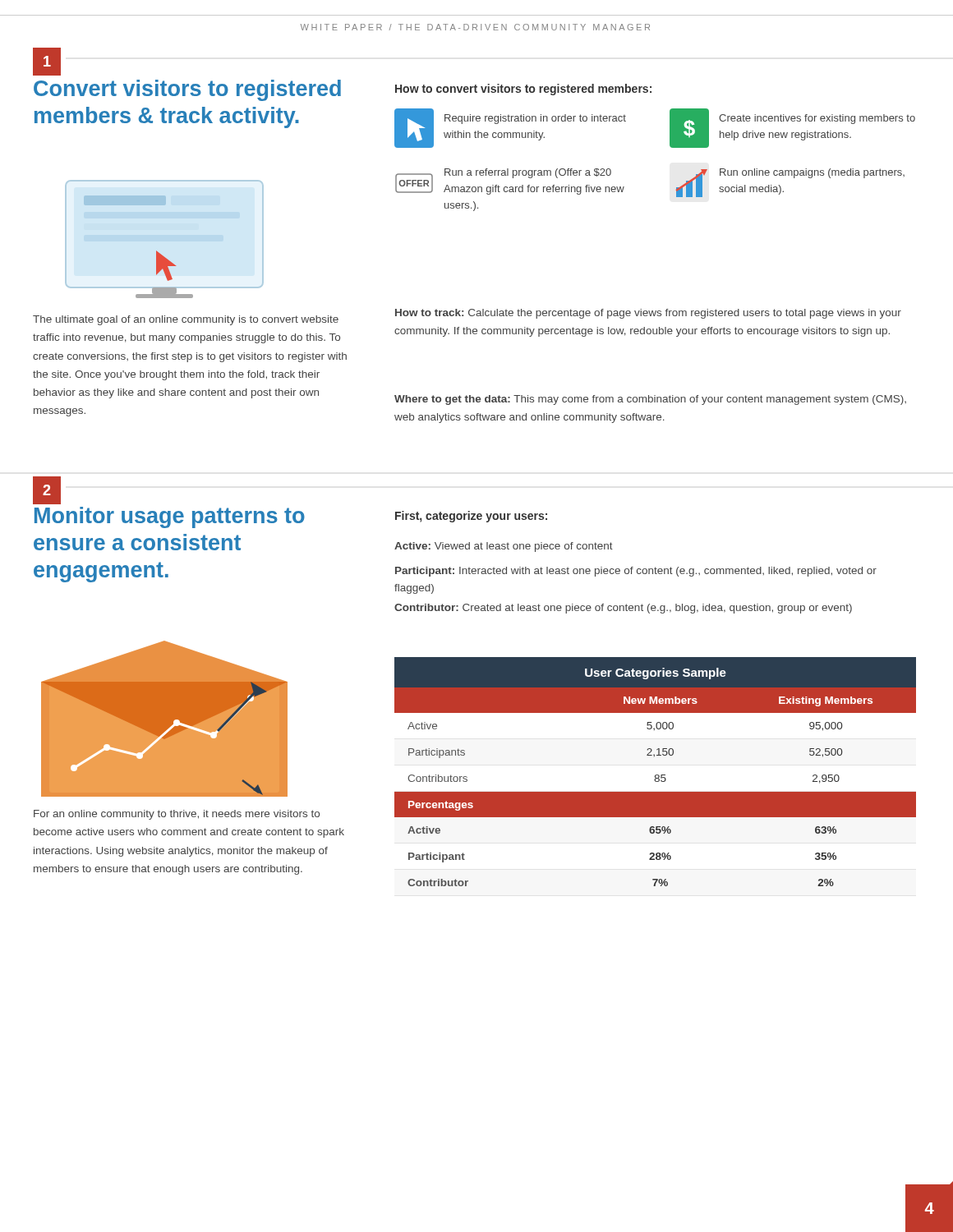Locate the text block starting "The ultimate goal"
The image size is (953, 1232).
coord(190,365)
